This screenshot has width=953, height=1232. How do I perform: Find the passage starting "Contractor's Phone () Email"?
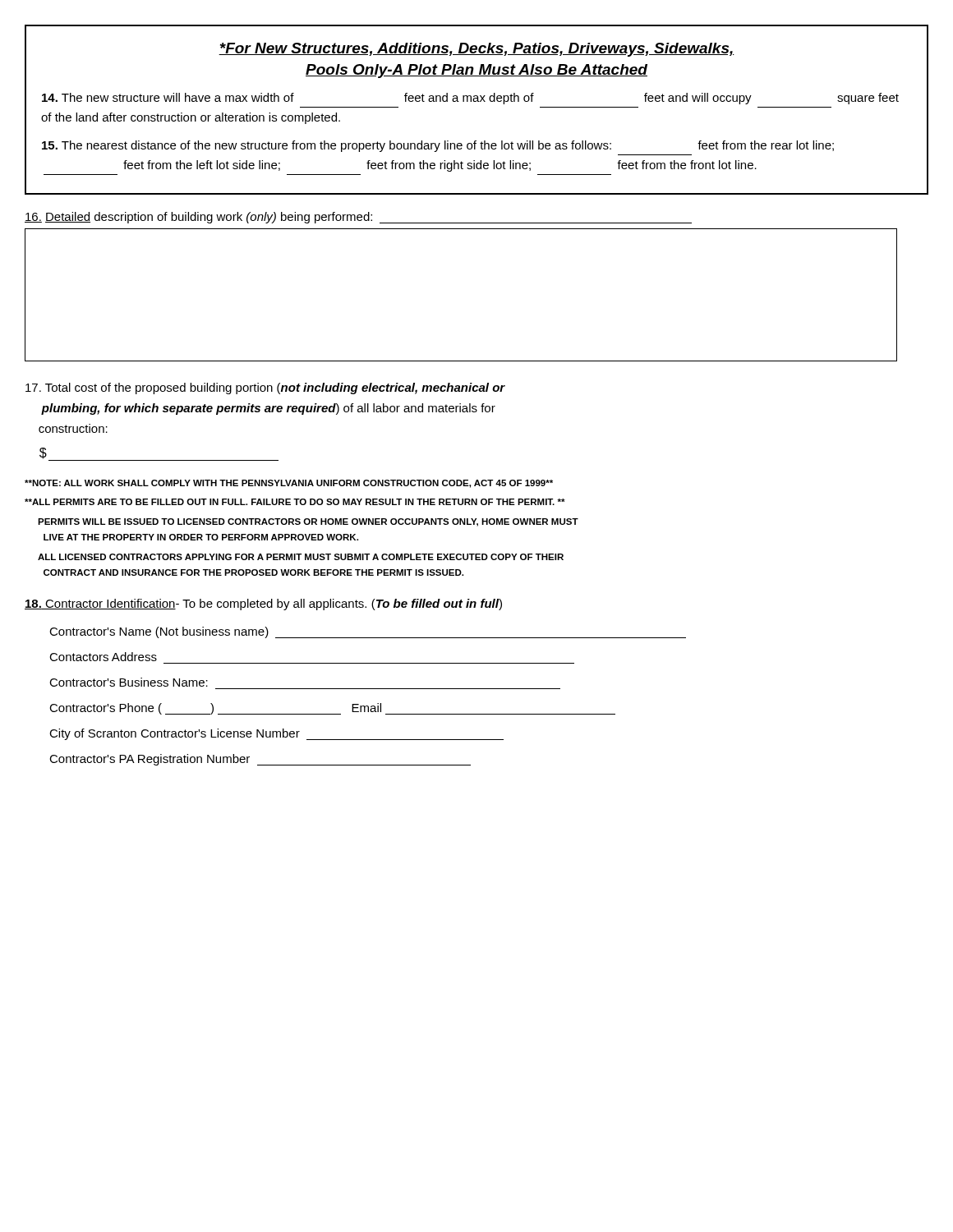point(332,708)
